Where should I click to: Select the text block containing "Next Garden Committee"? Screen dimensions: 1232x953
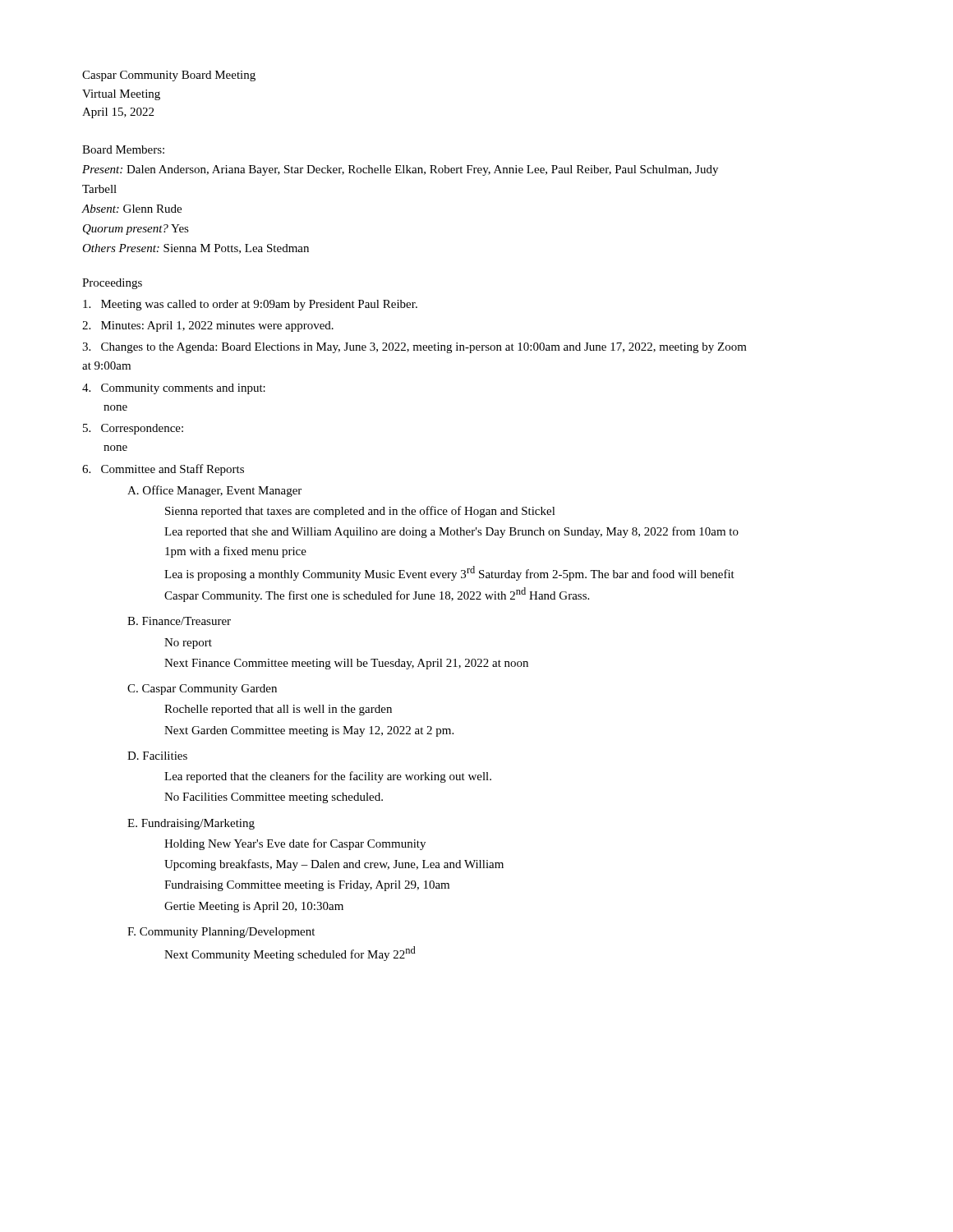[x=309, y=730]
